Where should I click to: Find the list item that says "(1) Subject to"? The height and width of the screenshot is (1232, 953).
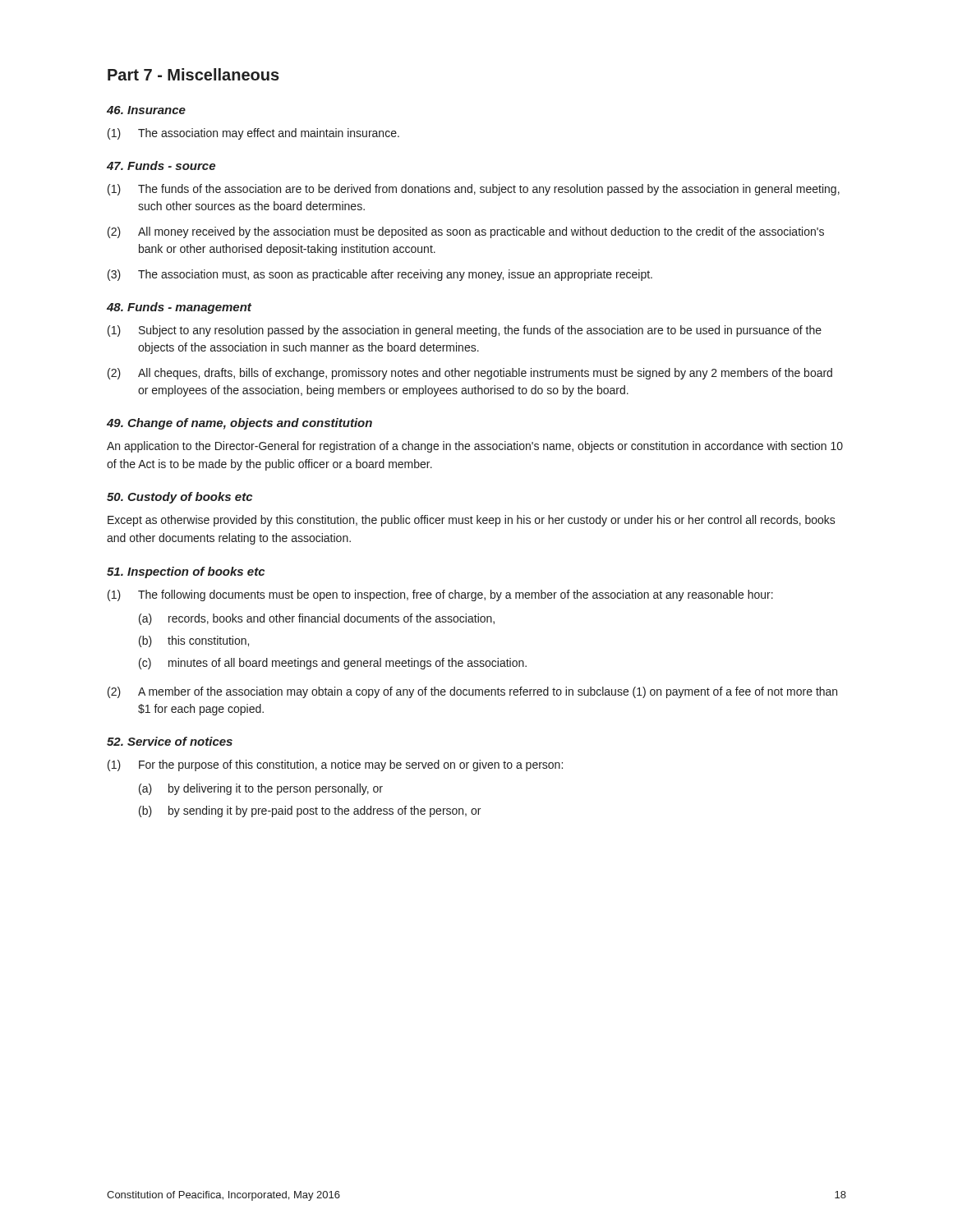pyautogui.click(x=476, y=339)
